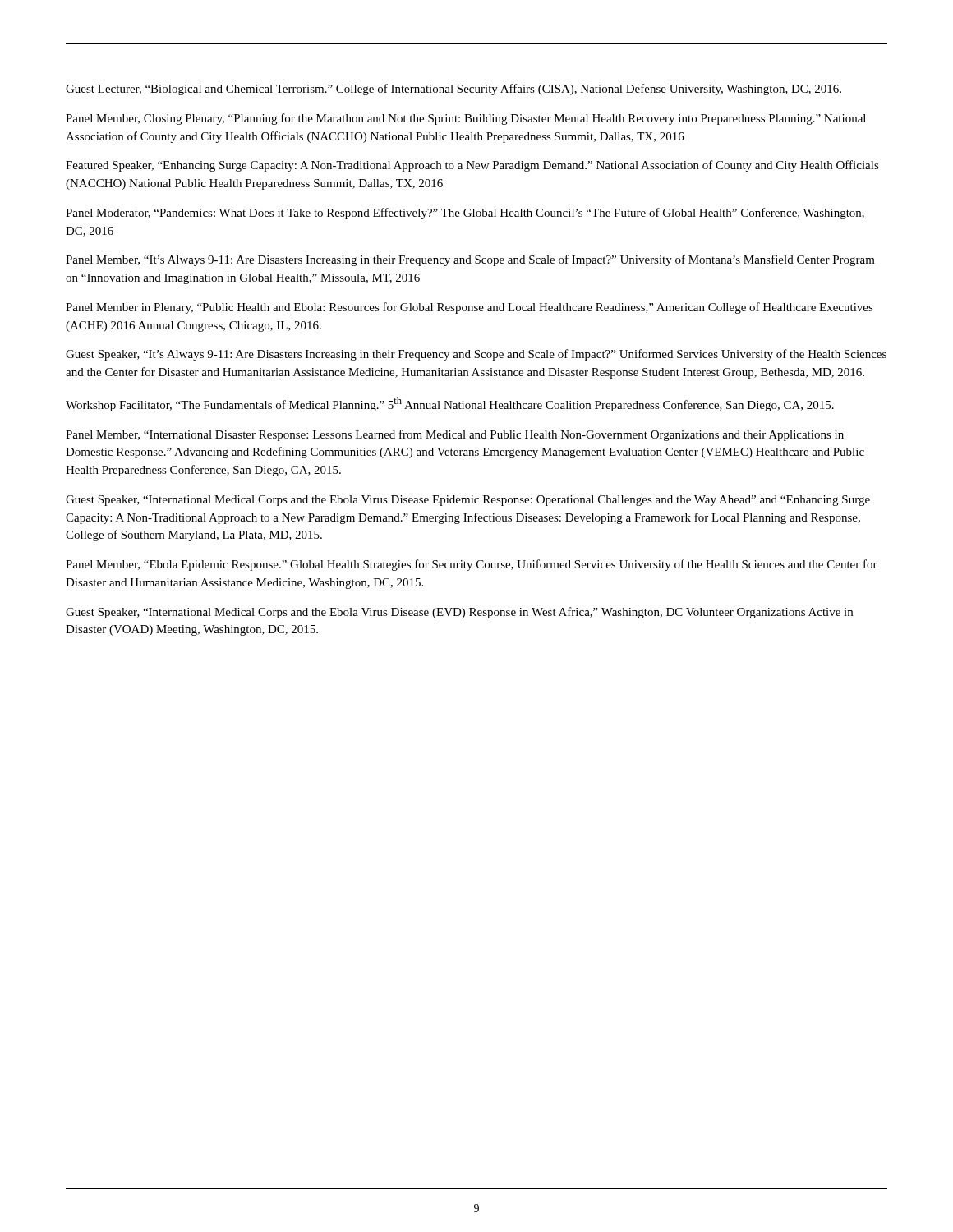Image resolution: width=953 pixels, height=1232 pixels.
Task: Locate the region starting "Featured Speaker, “Enhancing Surge"
Action: click(x=472, y=174)
